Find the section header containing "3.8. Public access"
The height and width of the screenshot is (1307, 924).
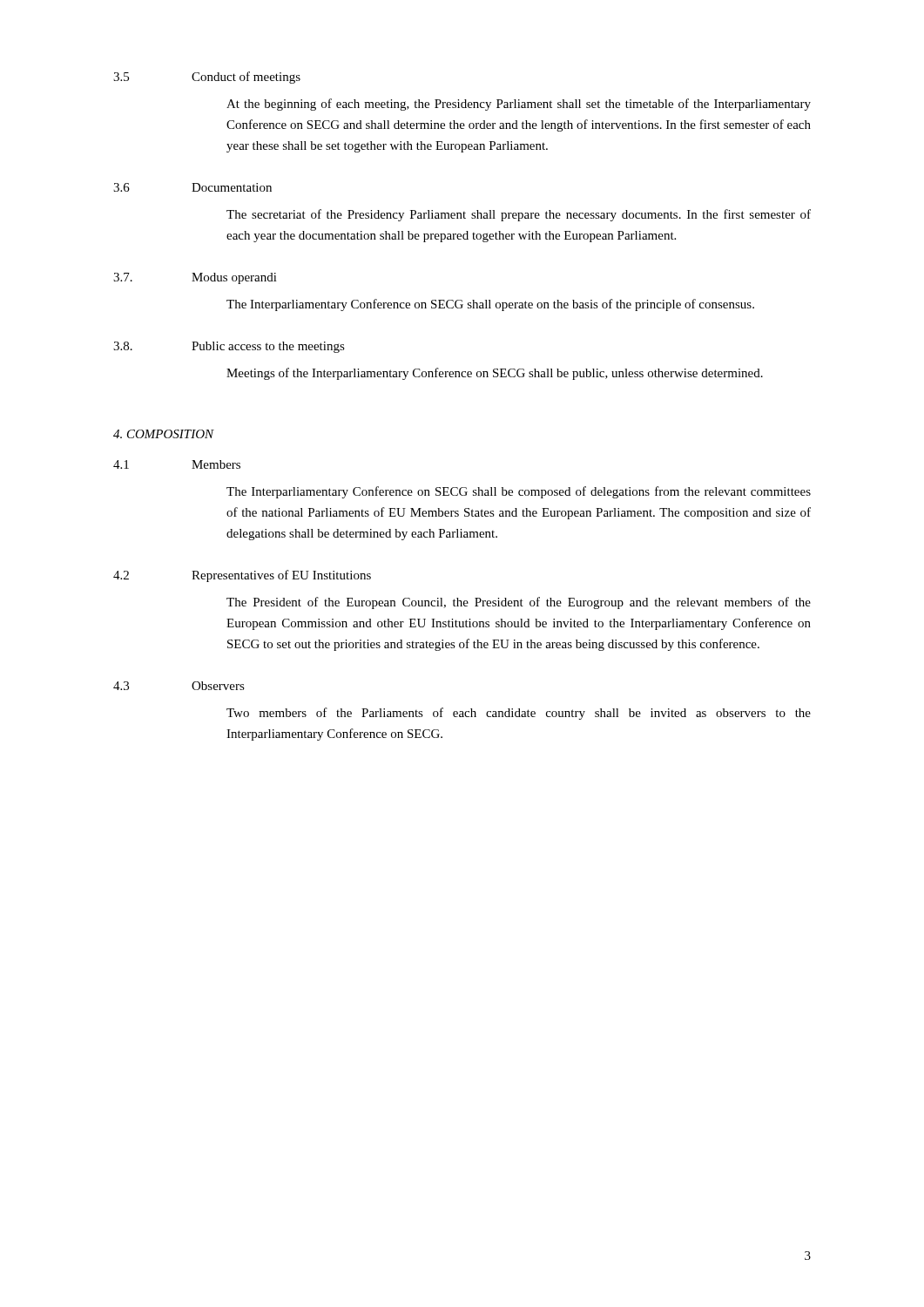pyautogui.click(x=229, y=346)
